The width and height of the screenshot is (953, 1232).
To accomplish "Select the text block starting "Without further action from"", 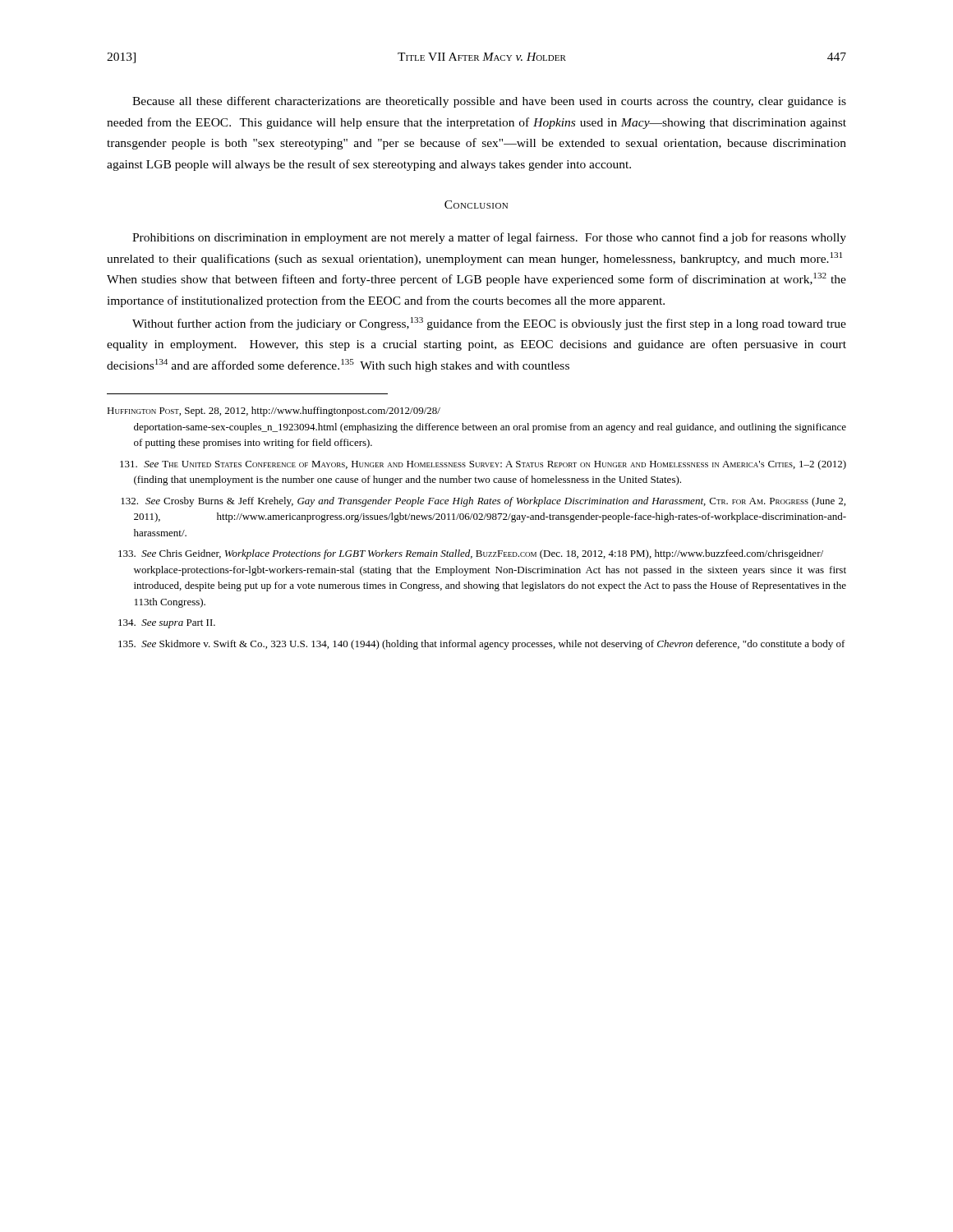I will [476, 344].
